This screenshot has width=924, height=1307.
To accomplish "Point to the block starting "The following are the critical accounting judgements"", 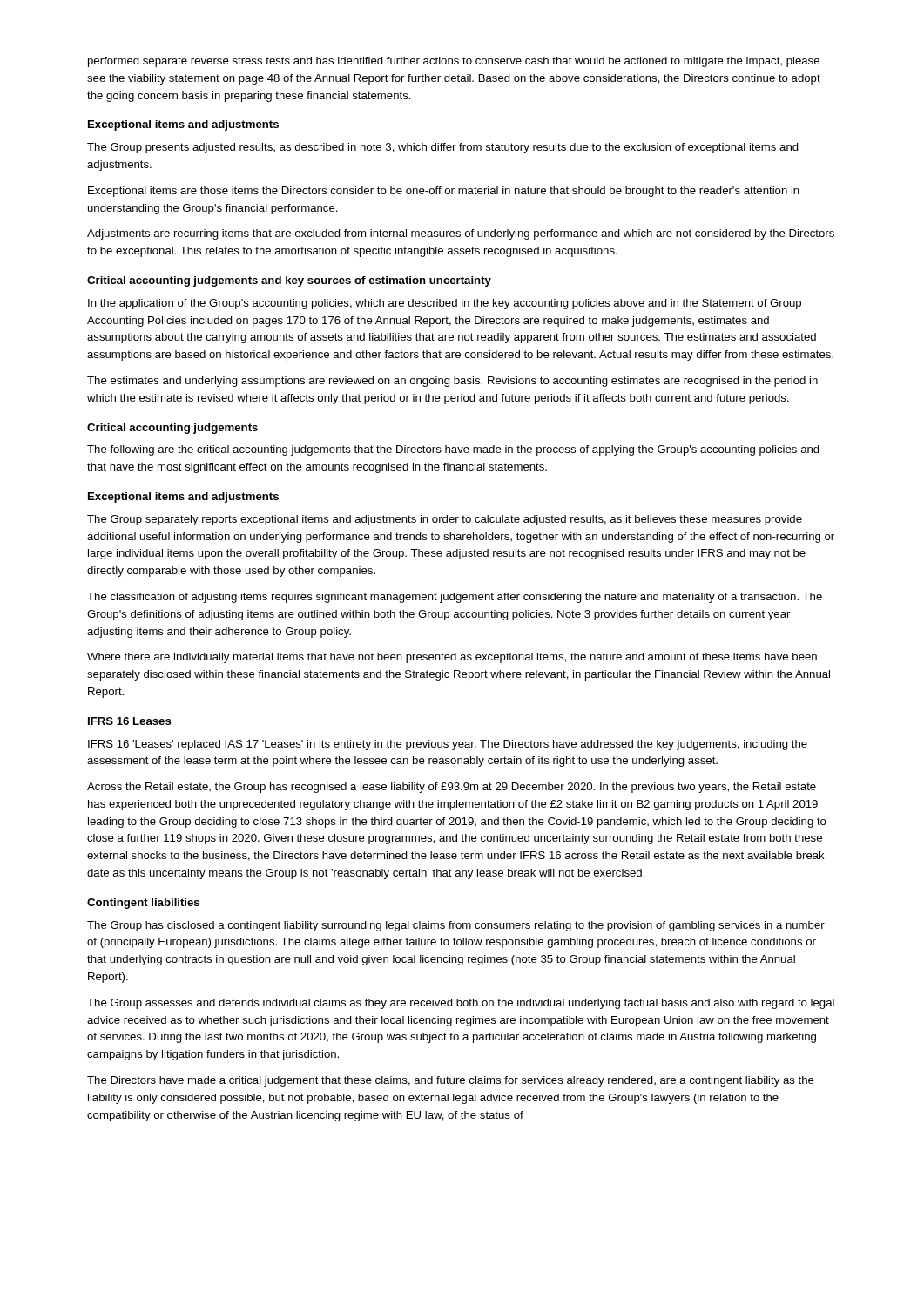I will click(453, 458).
